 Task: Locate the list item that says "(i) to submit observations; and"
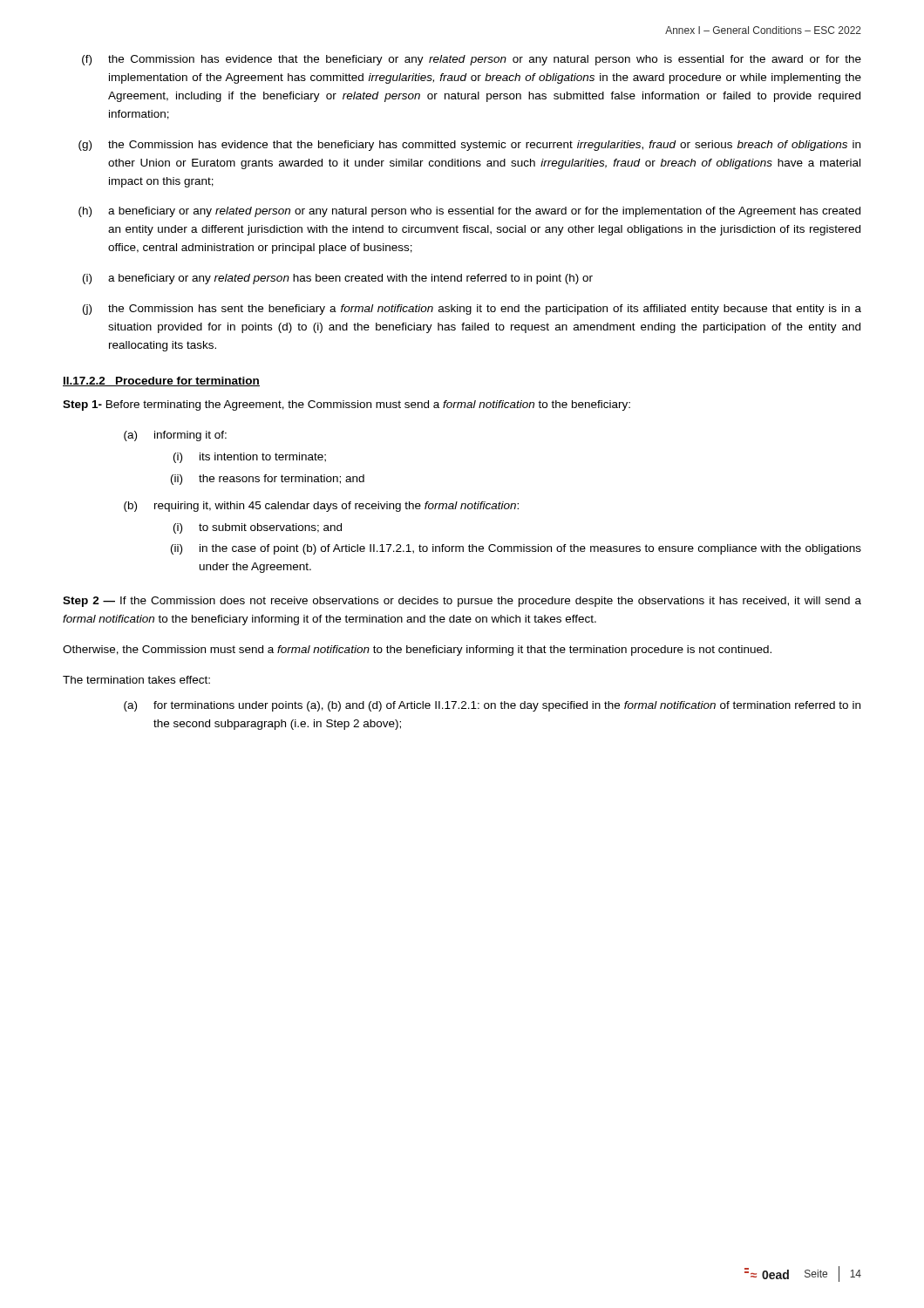pyautogui.click(x=258, y=528)
